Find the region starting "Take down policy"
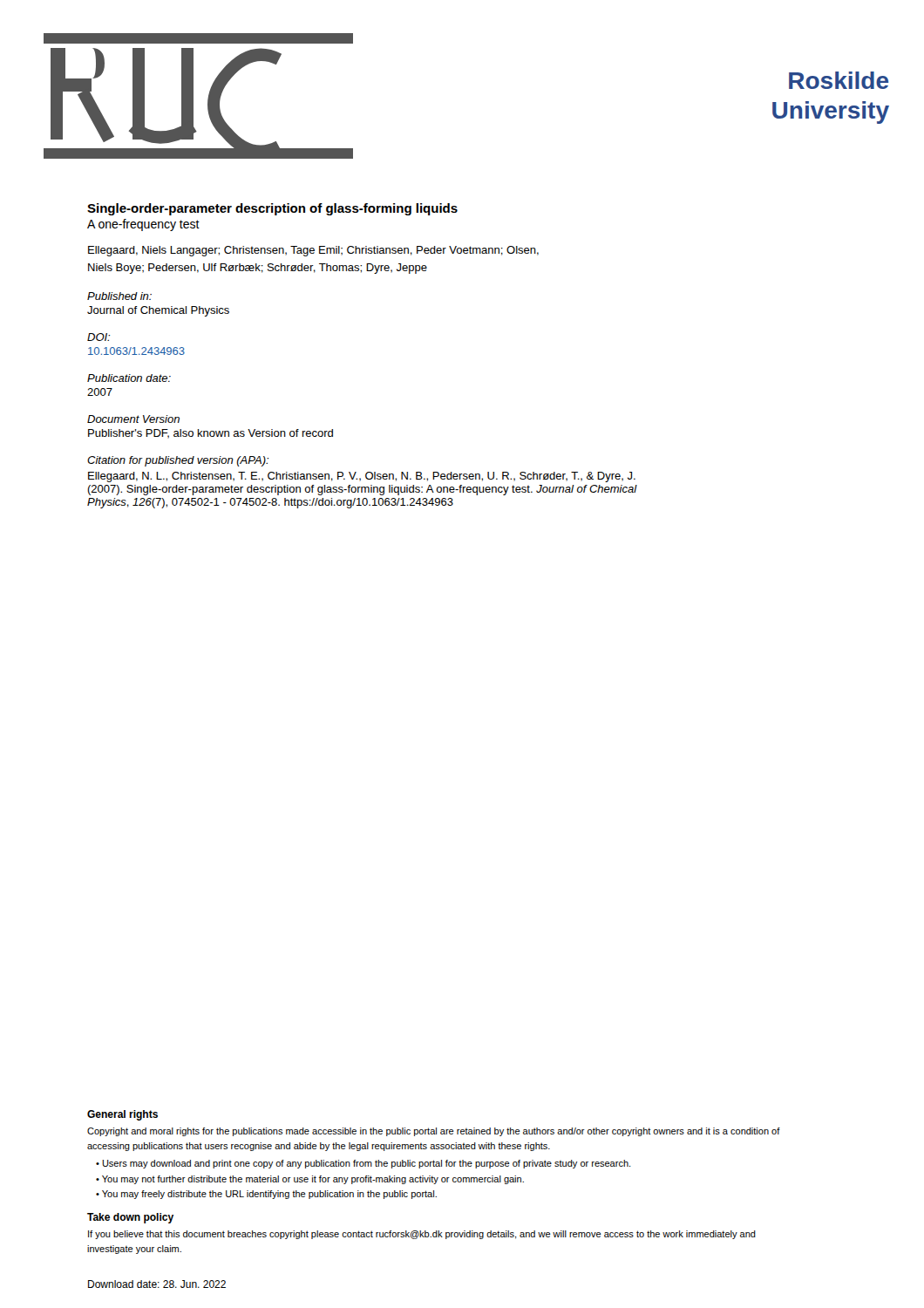 (x=130, y=1218)
